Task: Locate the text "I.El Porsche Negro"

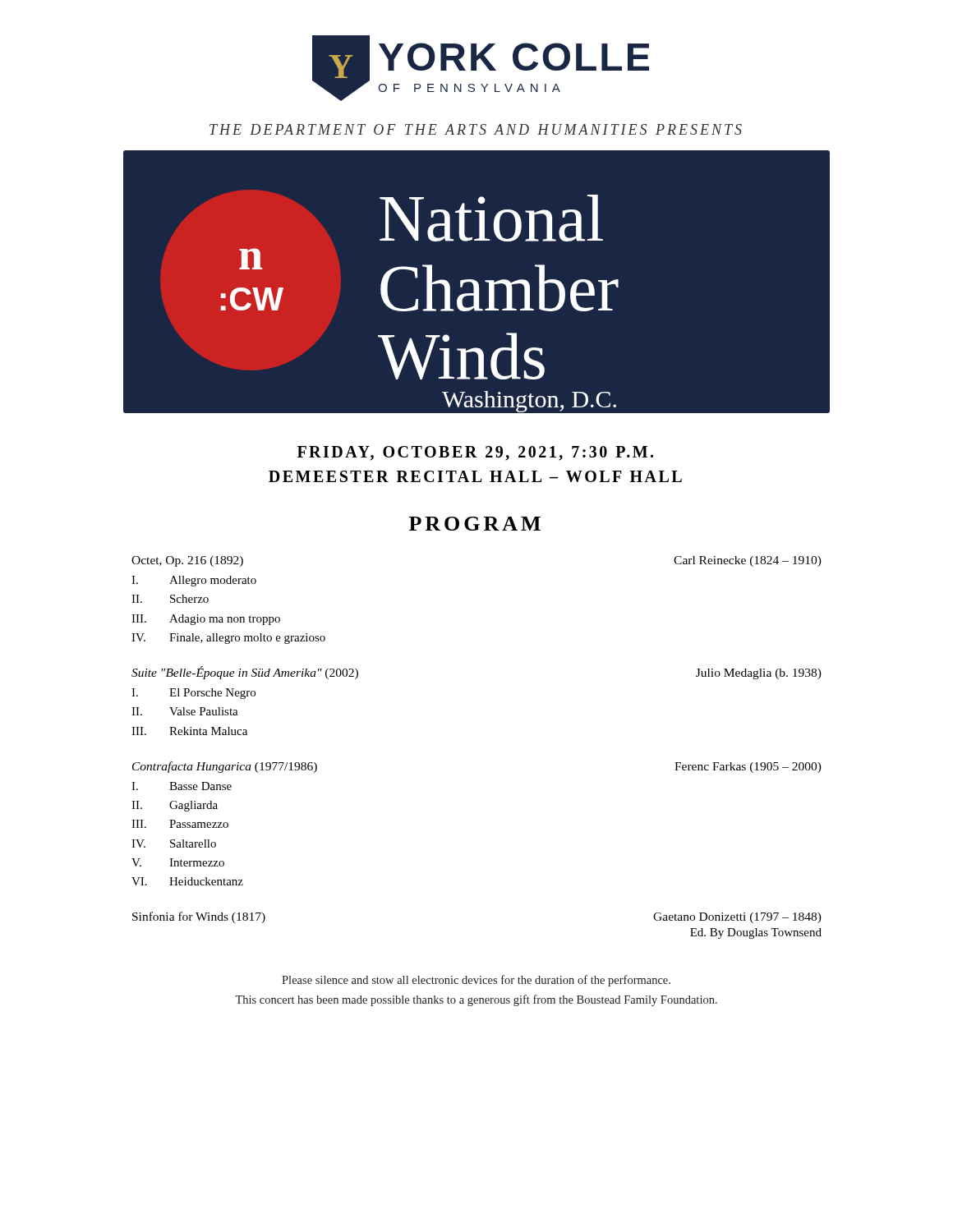Action: coord(194,693)
